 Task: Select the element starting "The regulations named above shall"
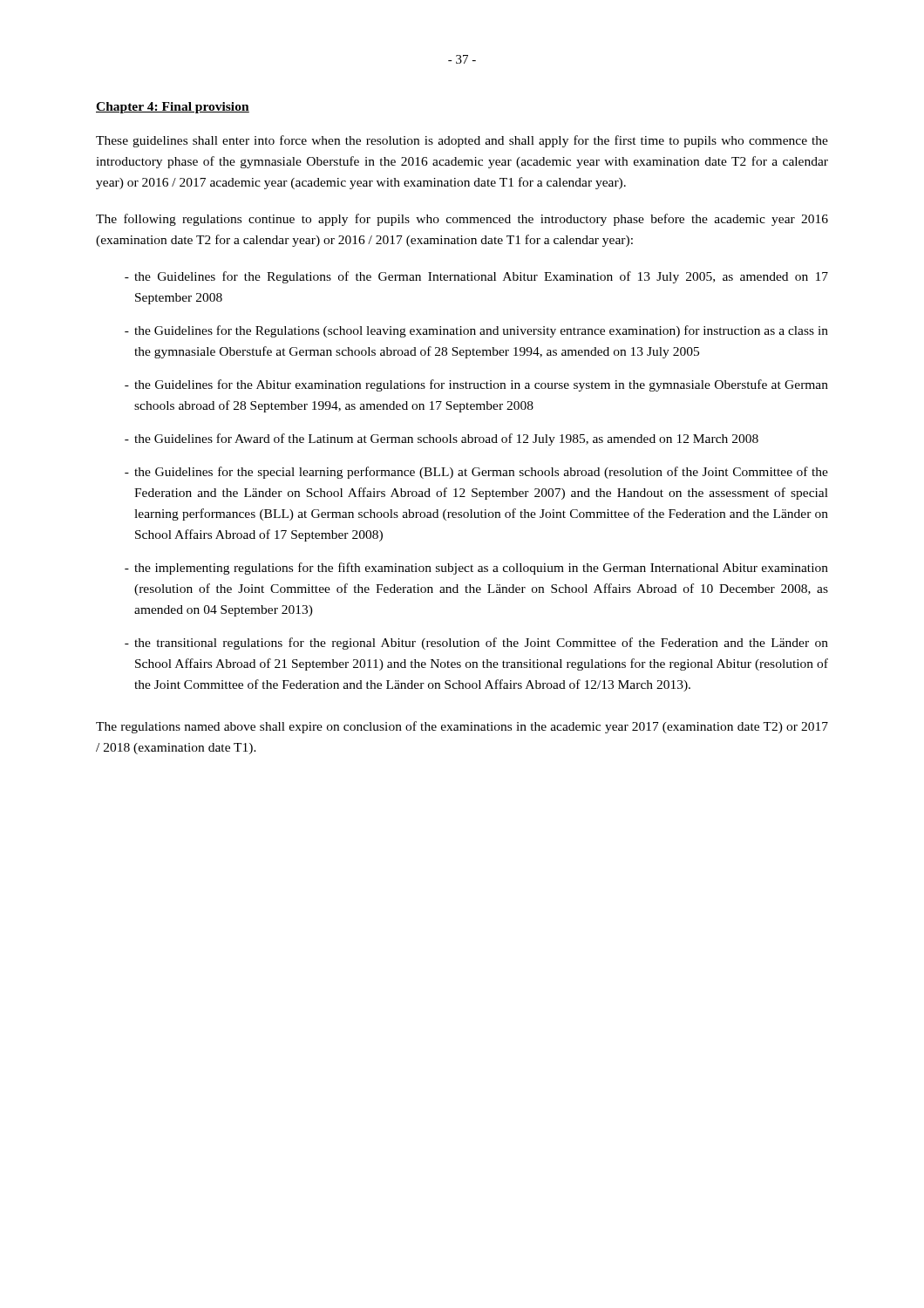click(462, 737)
